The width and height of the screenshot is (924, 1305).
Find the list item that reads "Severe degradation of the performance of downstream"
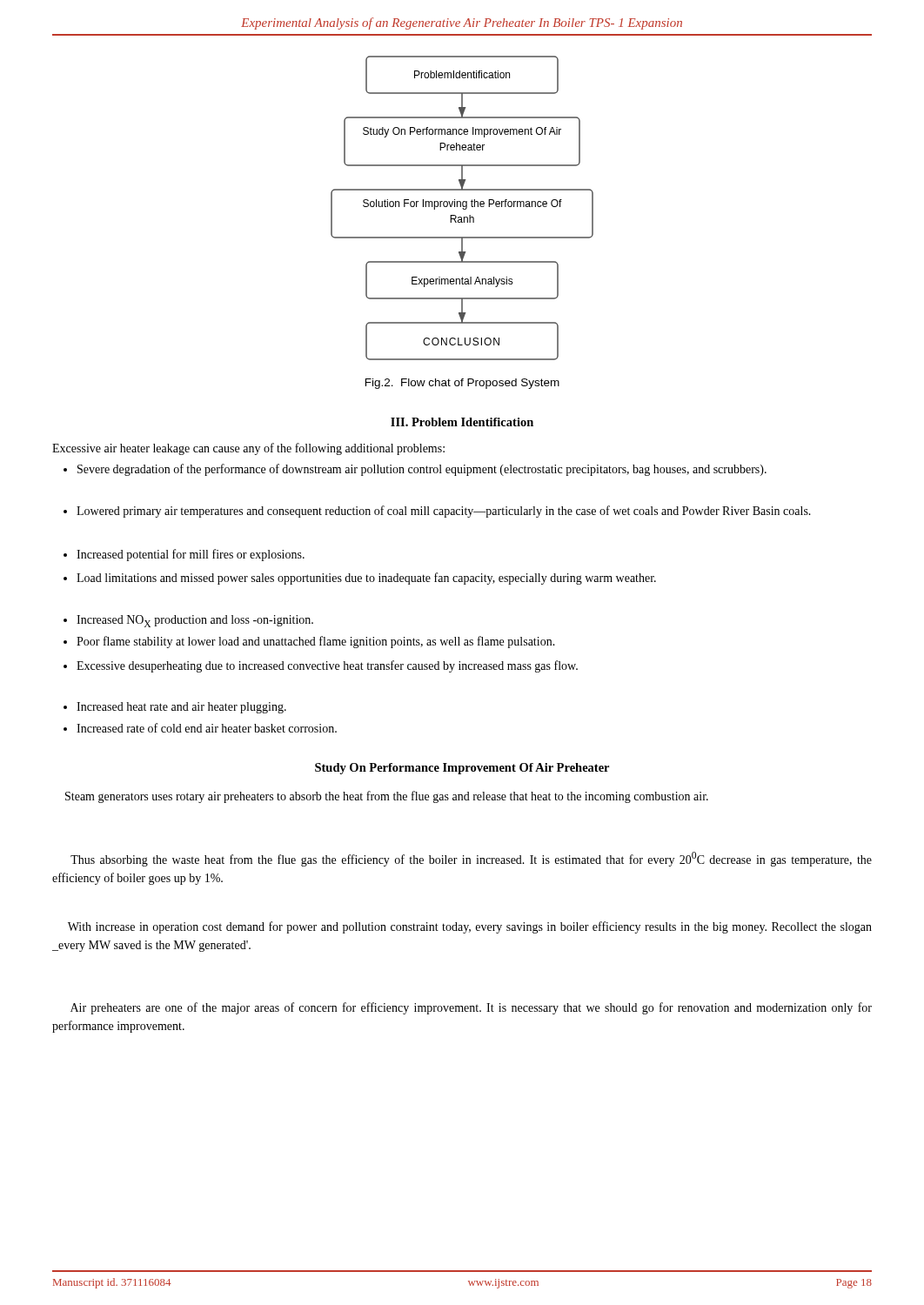coord(462,470)
